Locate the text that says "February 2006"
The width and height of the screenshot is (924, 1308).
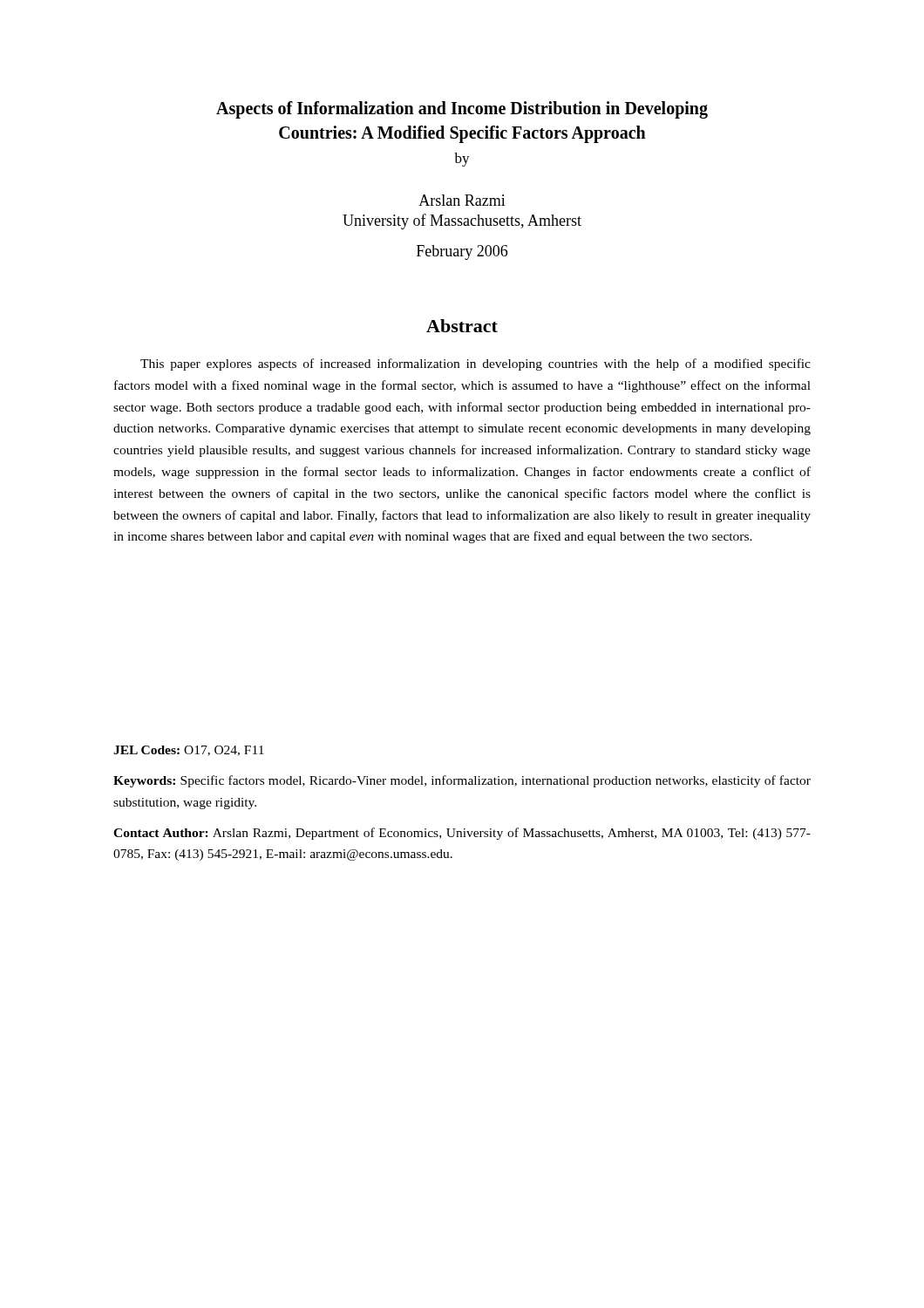click(462, 251)
